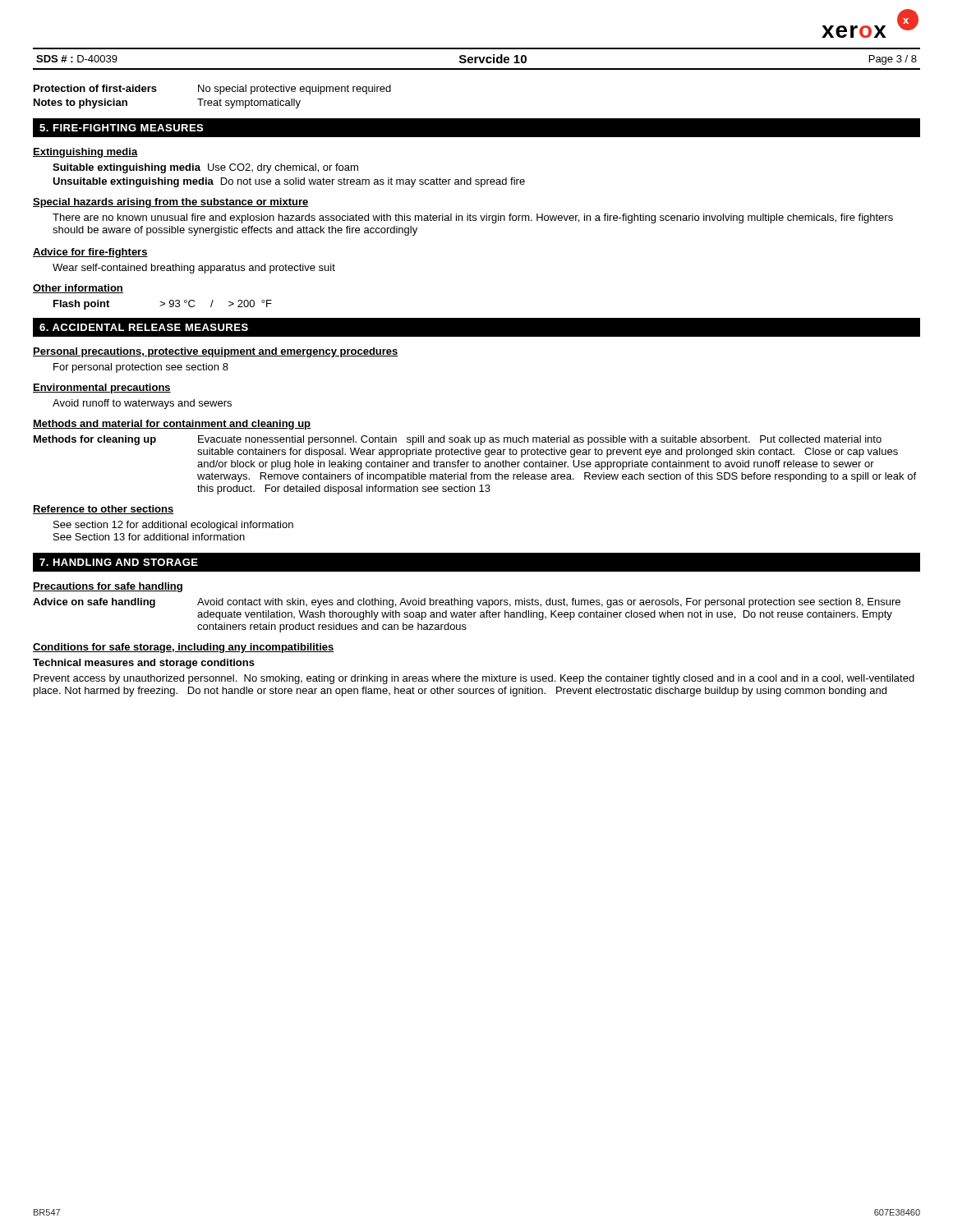The width and height of the screenshot is (953, 1232).
Task: Where is the section header that starts "Conditions for safe storage,"?
Action: (183, 647)
